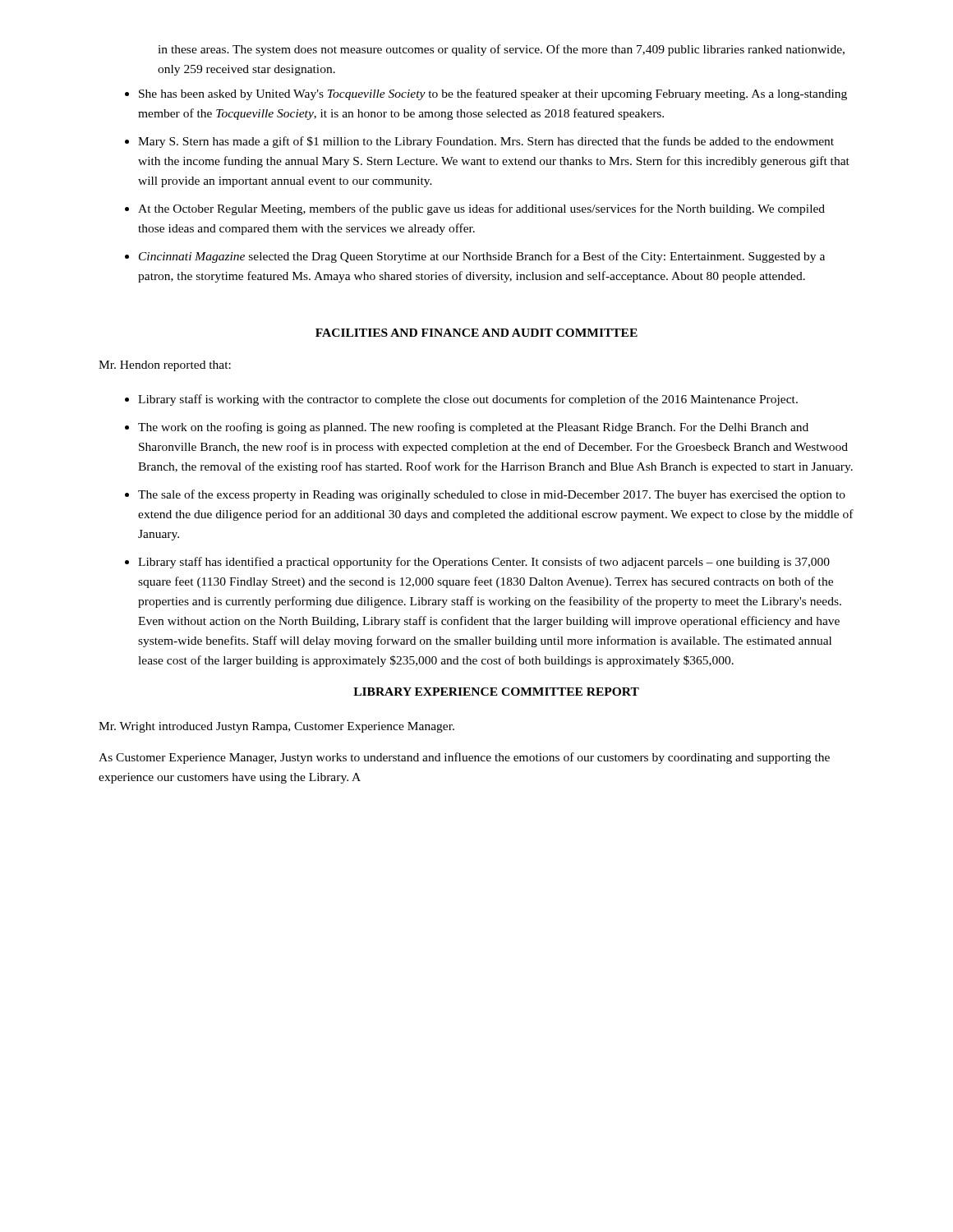The height and width of the screenshot is (1232, 953).
Task: Find the block starting "At the October Regular"
Action: pyautogui.click(x=481, y=218)
